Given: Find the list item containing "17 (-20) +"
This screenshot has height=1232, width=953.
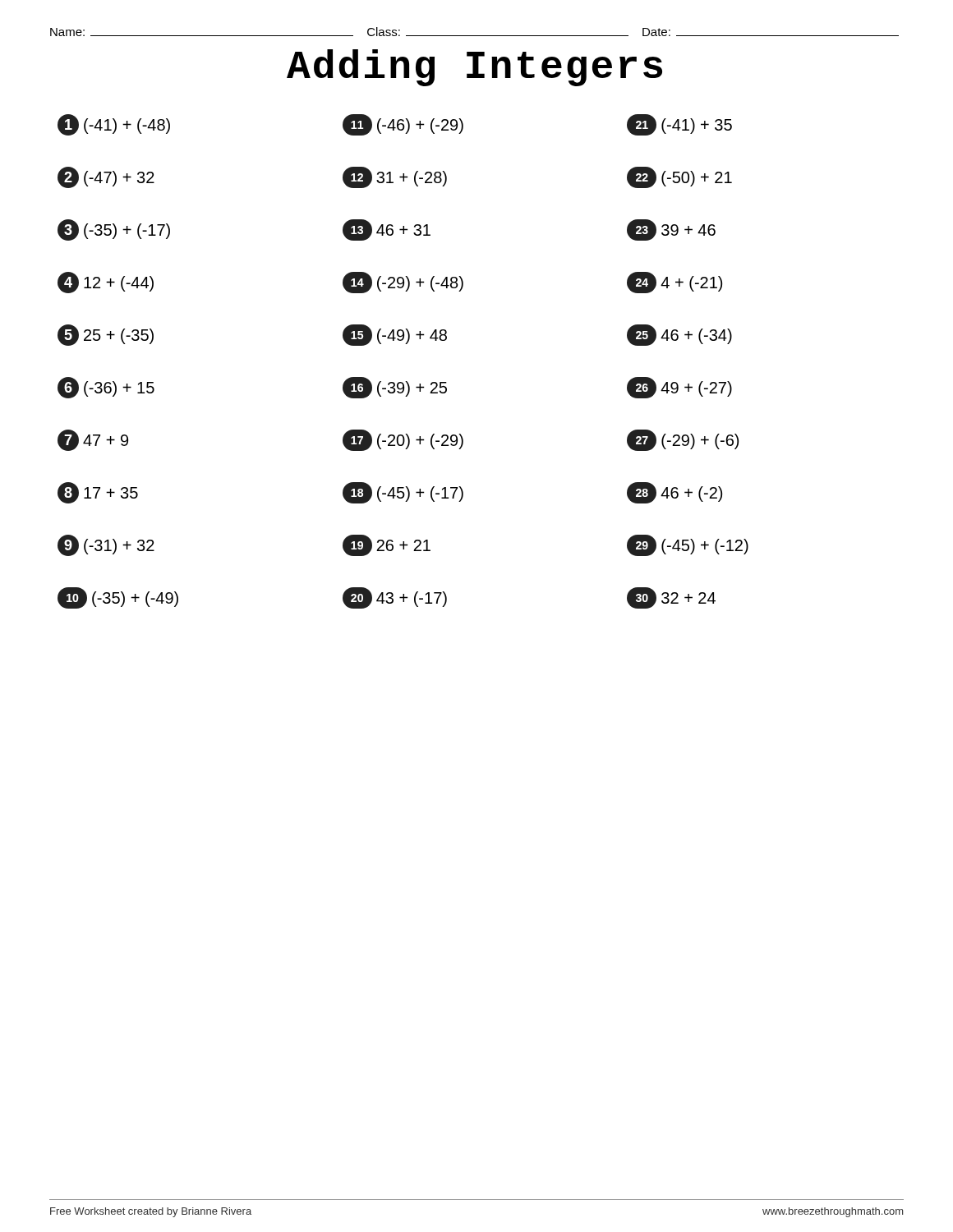Looking at the screenshot, I should point(403,440).
